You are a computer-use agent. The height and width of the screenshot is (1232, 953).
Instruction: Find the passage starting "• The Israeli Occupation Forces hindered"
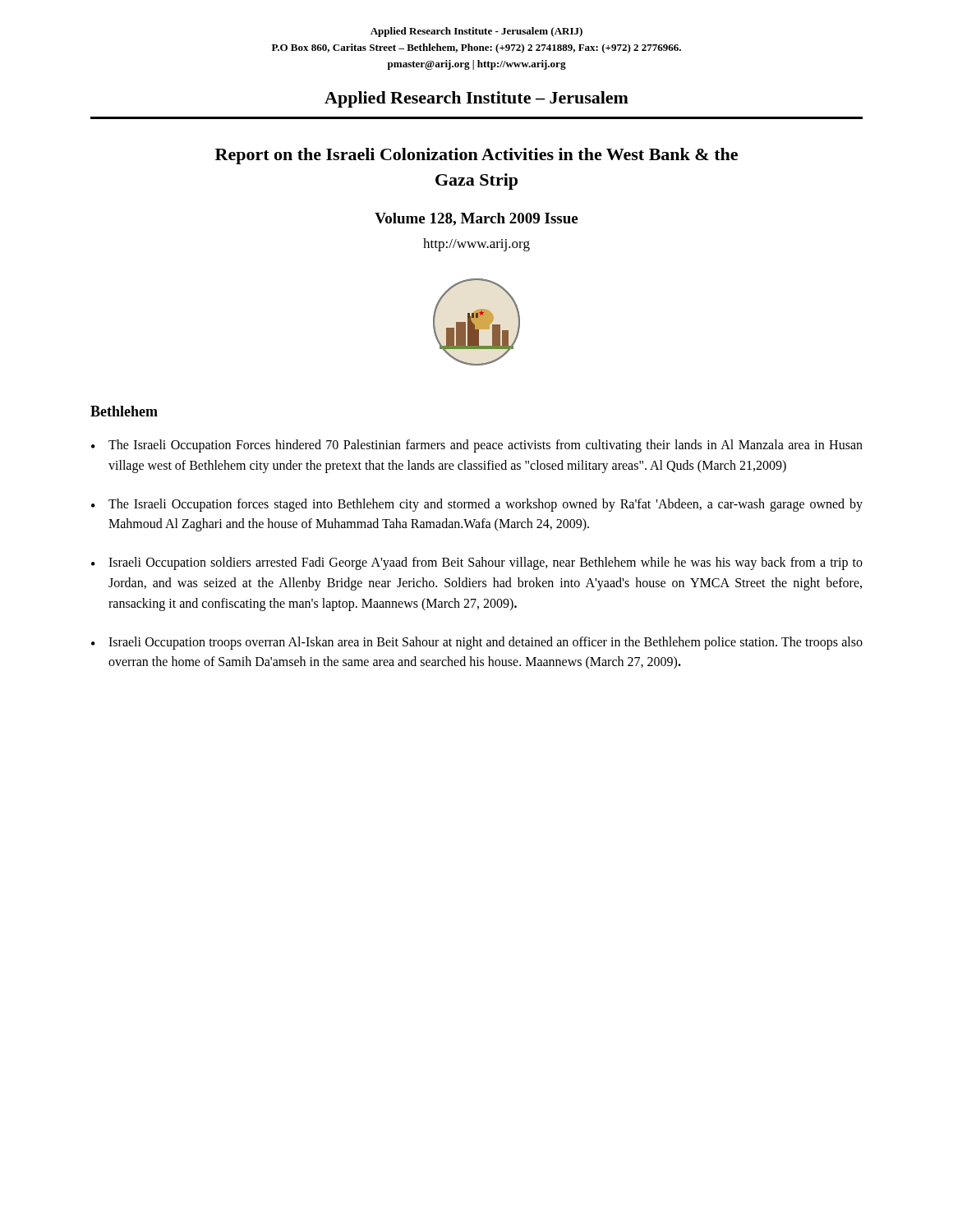click(x=476, y=456)
